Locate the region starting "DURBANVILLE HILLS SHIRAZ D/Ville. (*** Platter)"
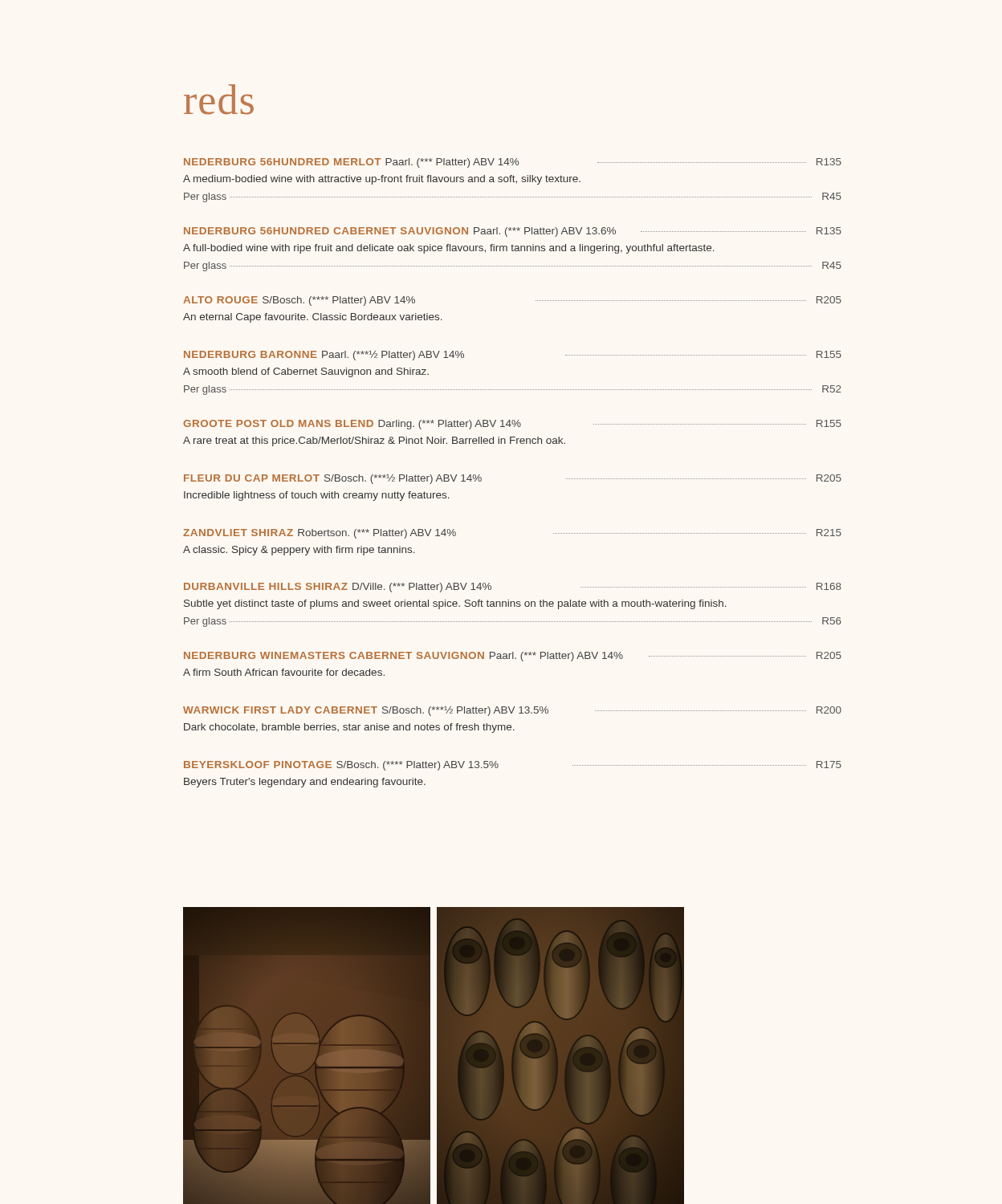The width and height of the screenshot is (1002, 1204). pos(512,603)
